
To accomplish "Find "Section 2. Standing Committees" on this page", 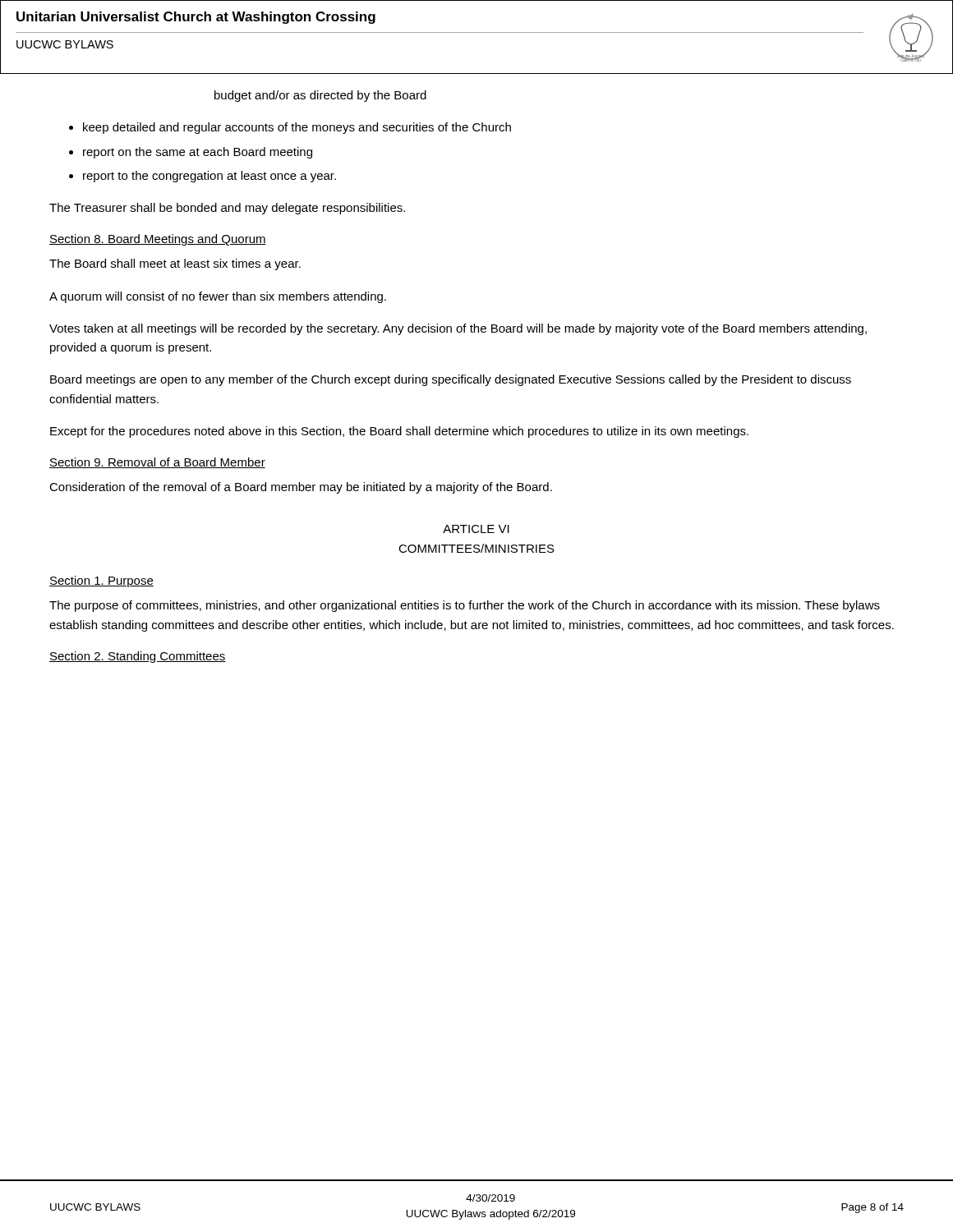I will pyautogui.click(x=137, y=656).
